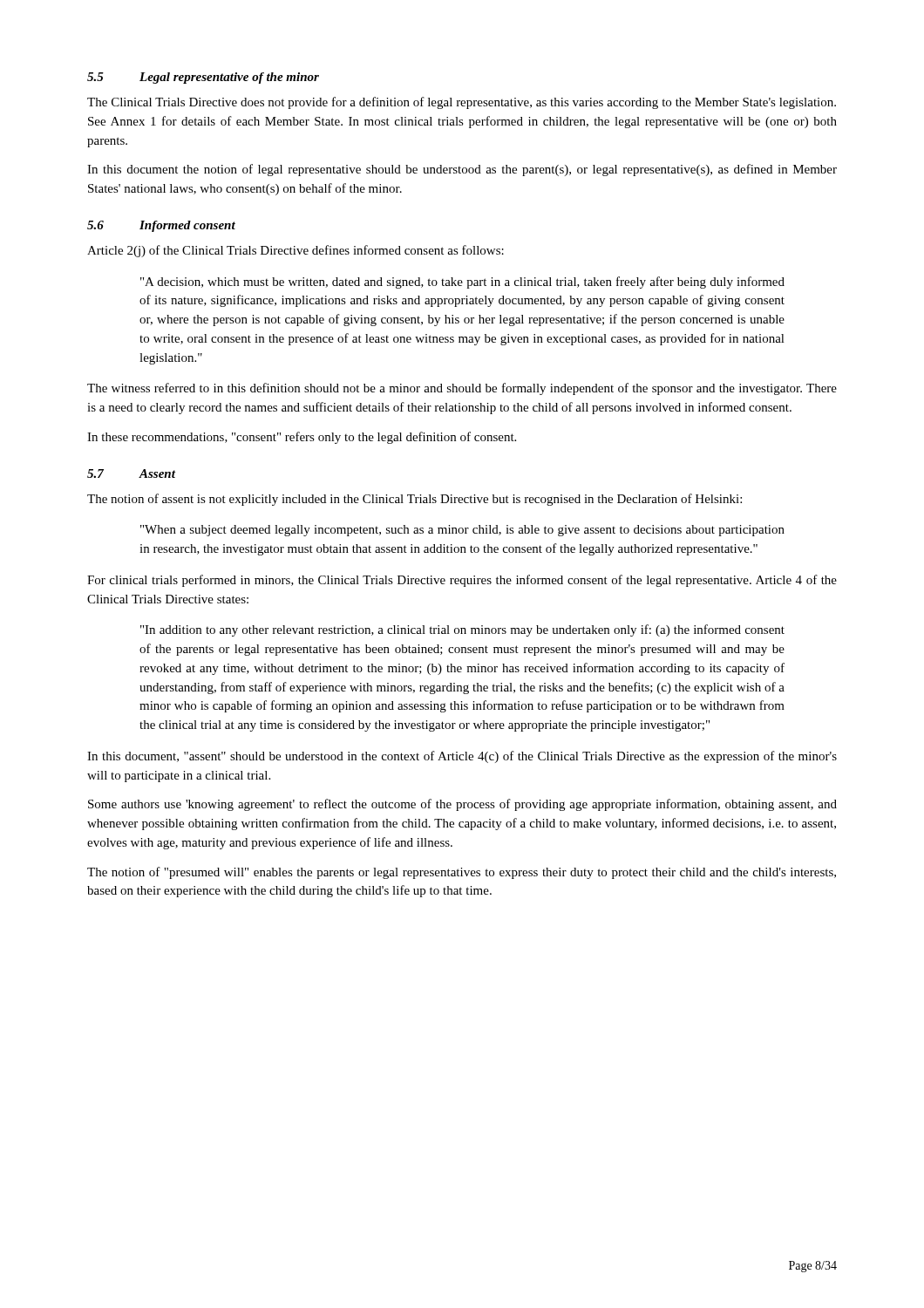Select the section header that reads "5.7 Assent"

131,473
